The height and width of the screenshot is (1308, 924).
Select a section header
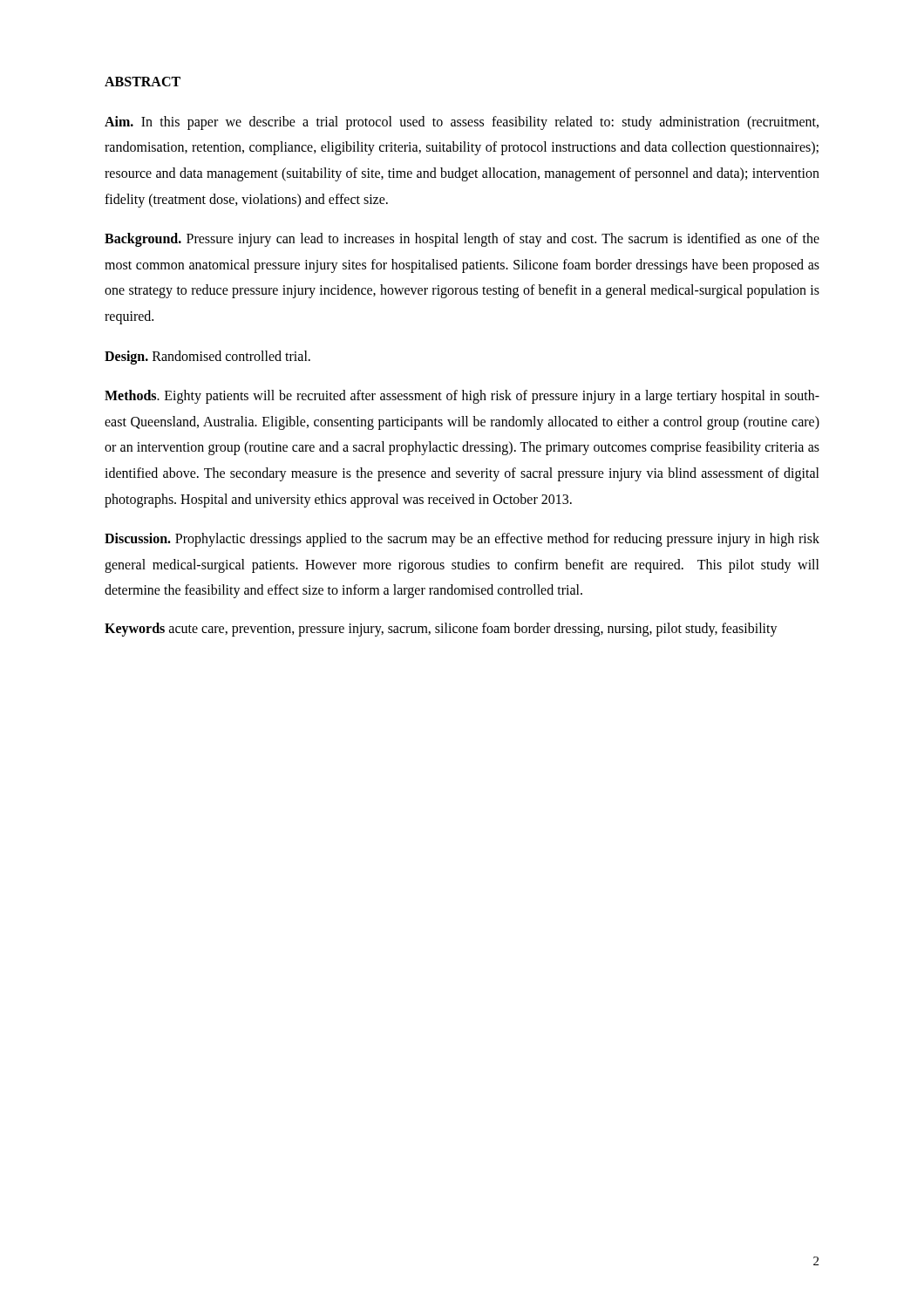(143, 82)
